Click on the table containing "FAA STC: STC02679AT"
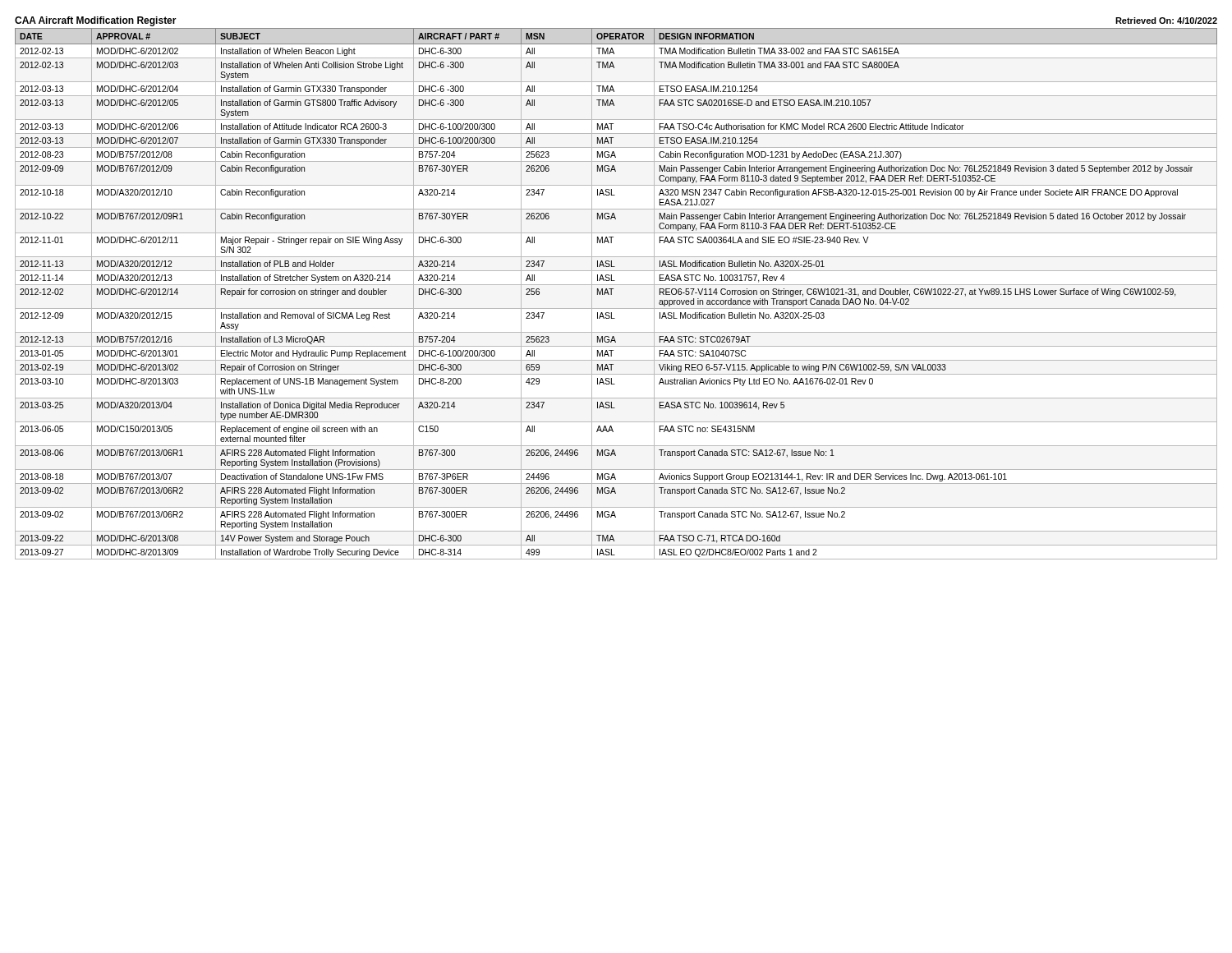 pos(616,294)
